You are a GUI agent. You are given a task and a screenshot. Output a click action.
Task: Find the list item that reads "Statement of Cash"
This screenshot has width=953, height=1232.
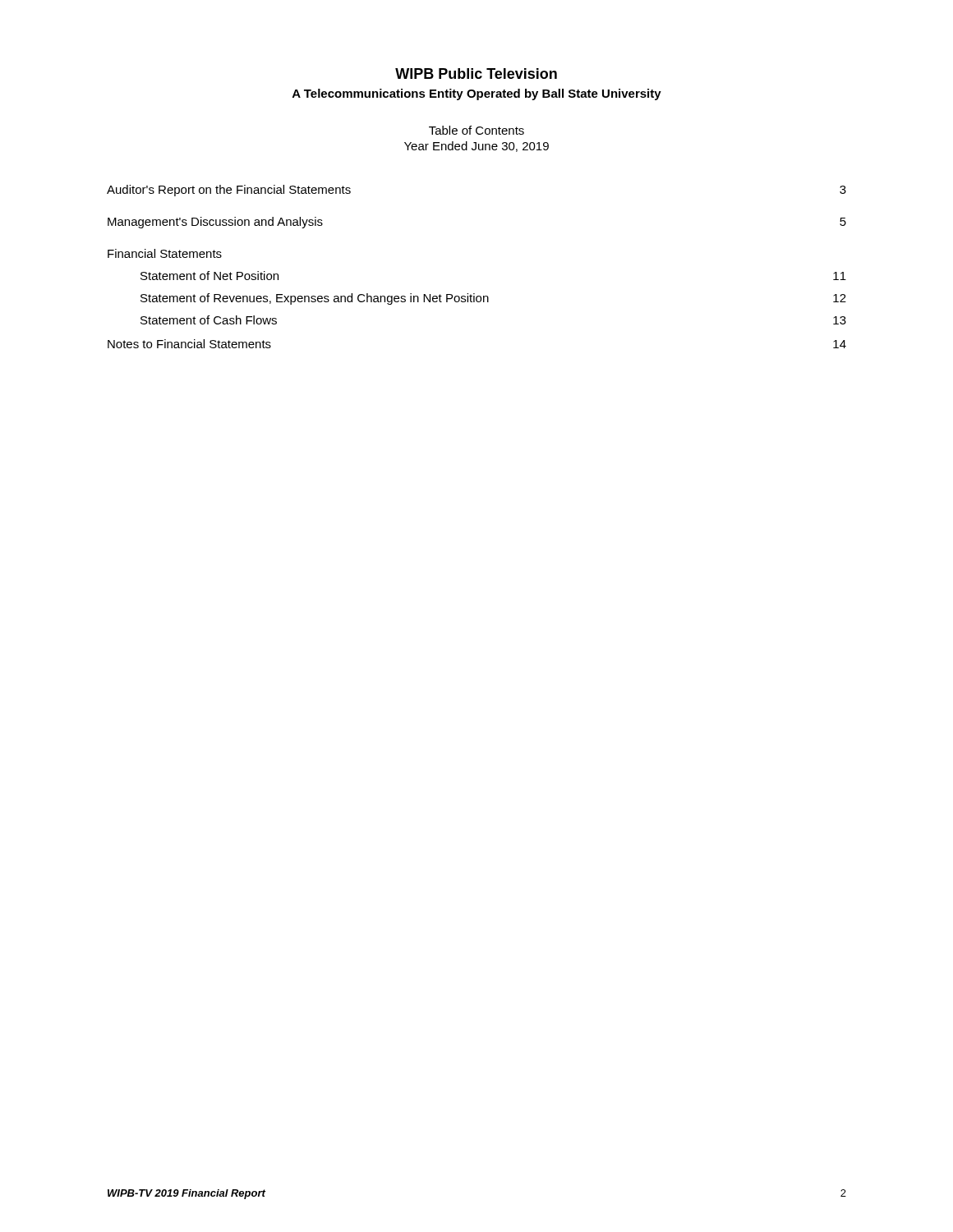coord(207,320)
